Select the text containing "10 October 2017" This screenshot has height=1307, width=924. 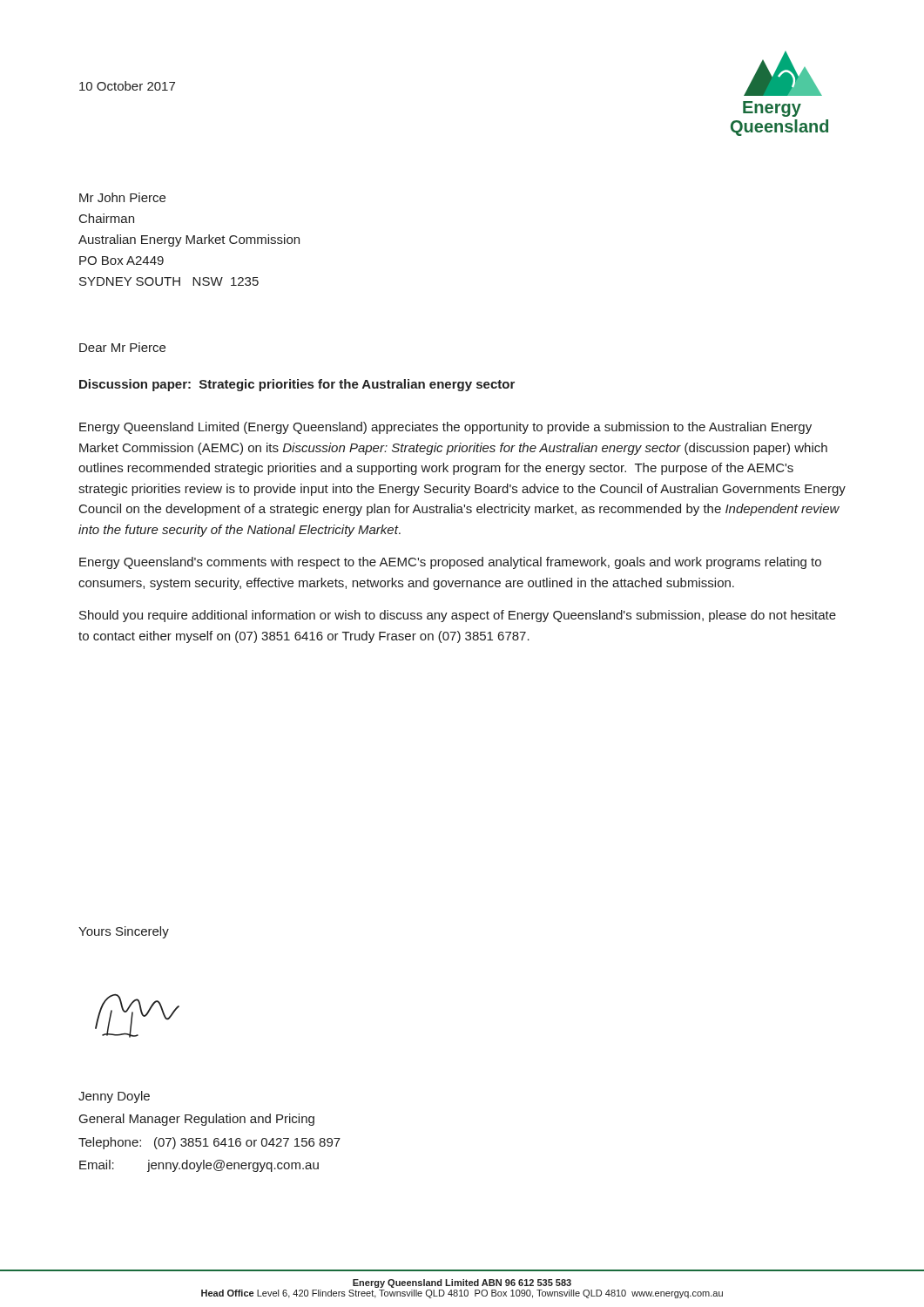pyautogui.click(x=127, y=86)
